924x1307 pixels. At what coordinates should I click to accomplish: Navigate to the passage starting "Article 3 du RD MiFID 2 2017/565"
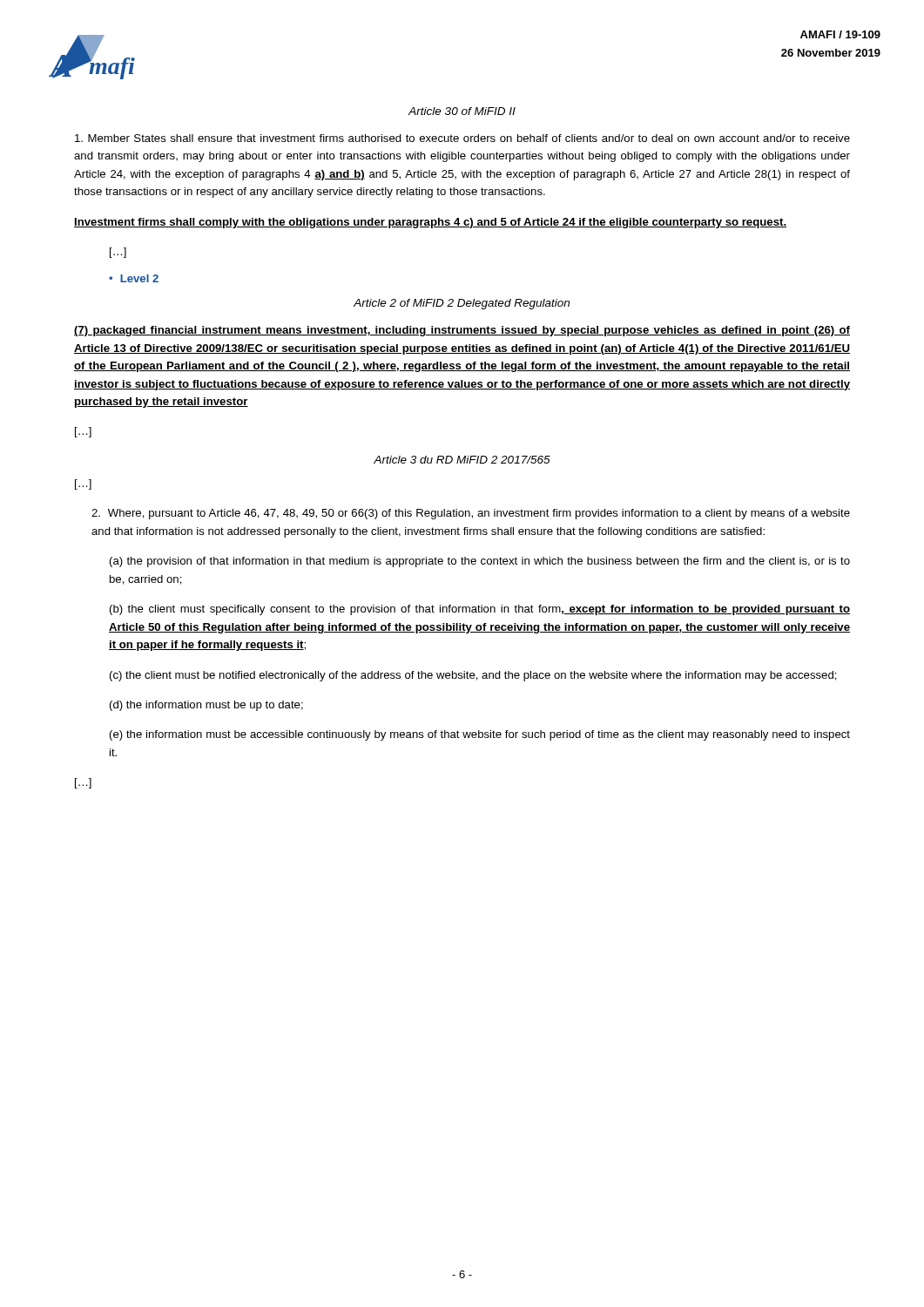click(462, 460)
